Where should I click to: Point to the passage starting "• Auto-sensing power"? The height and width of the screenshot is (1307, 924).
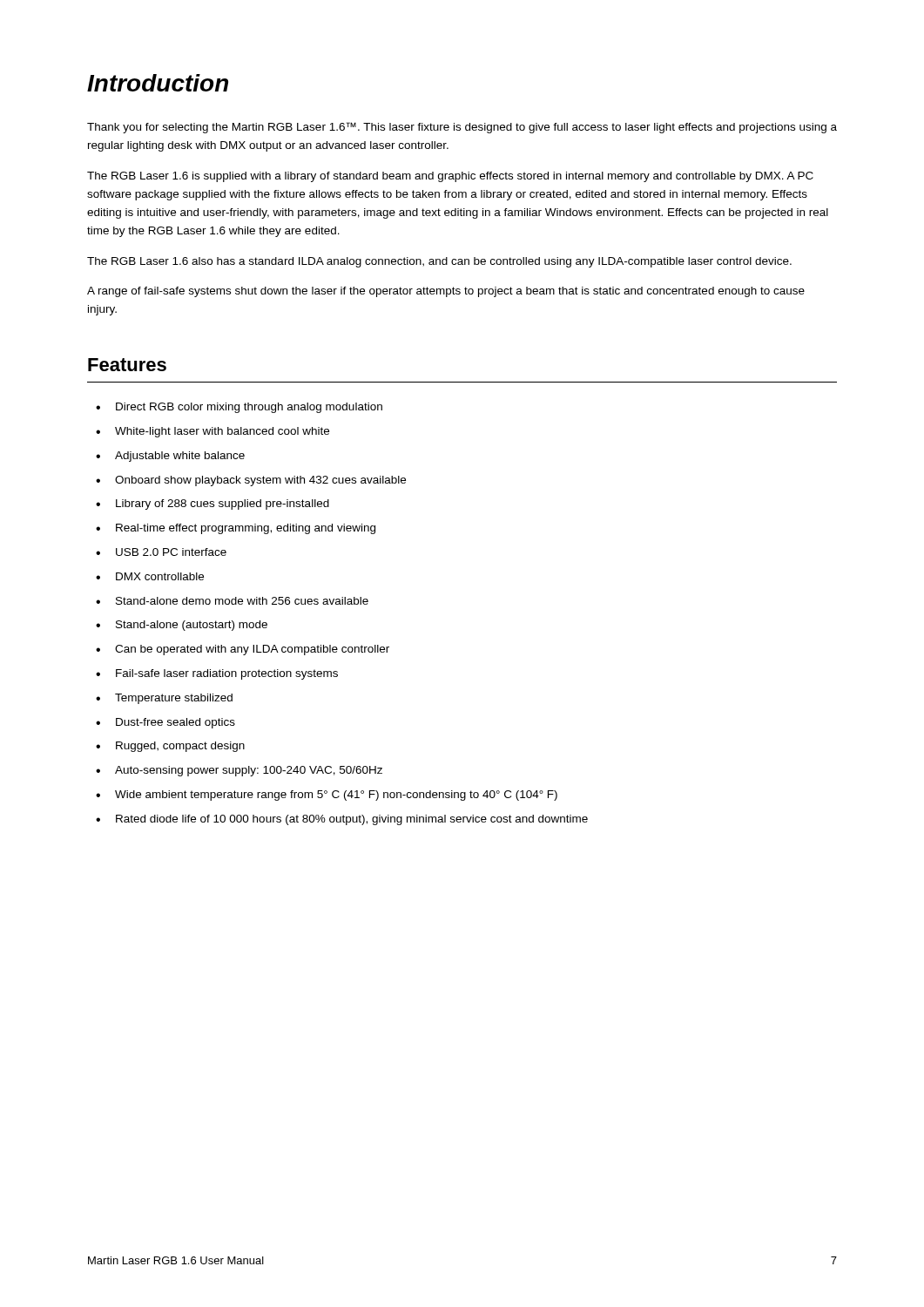pos(239,772)
